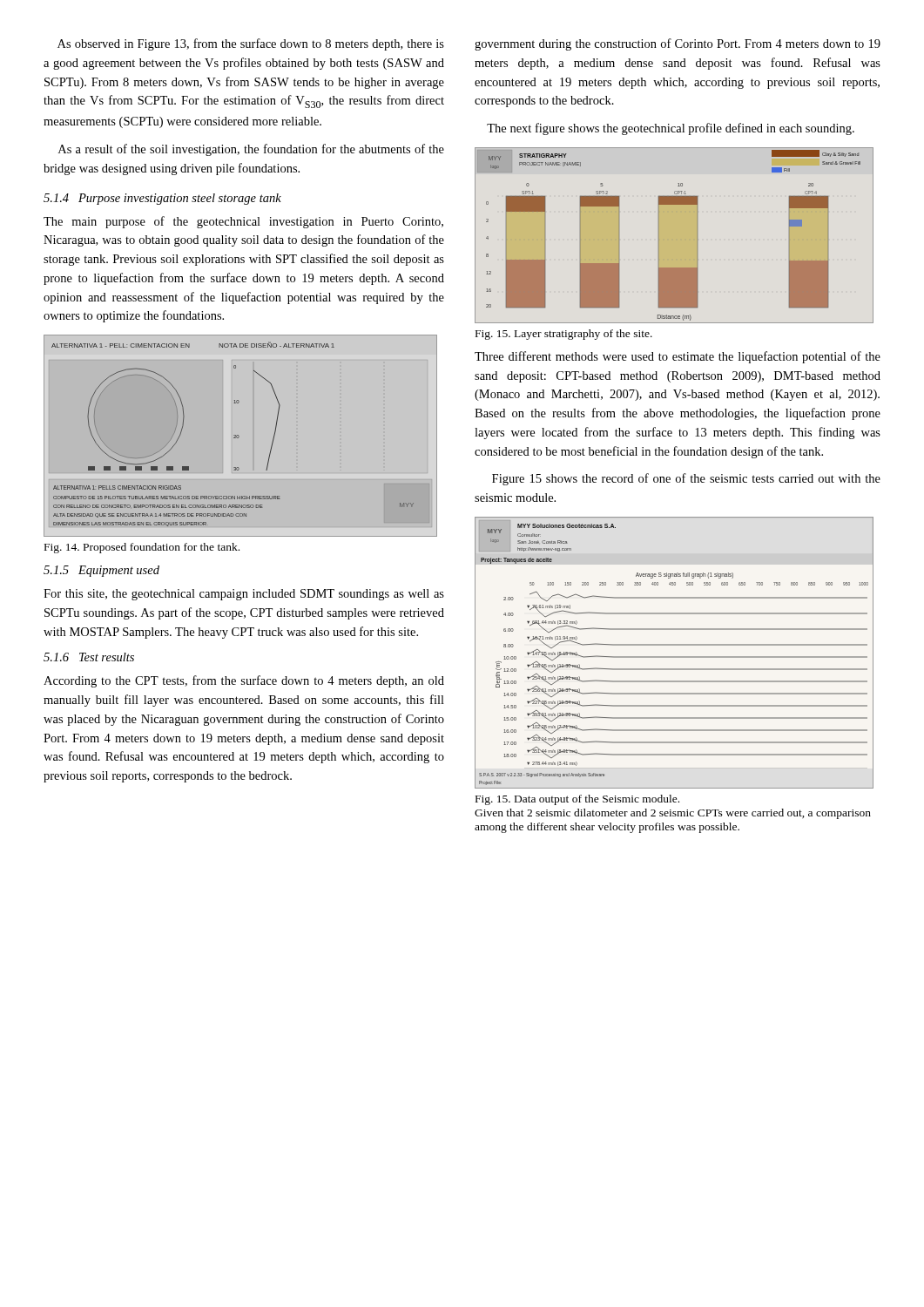Image resolution: width=924 pixels, height=1307 pixels.
Task: Where is the passage that starts "The main purpose of the"?
Action: click(244, 268)
